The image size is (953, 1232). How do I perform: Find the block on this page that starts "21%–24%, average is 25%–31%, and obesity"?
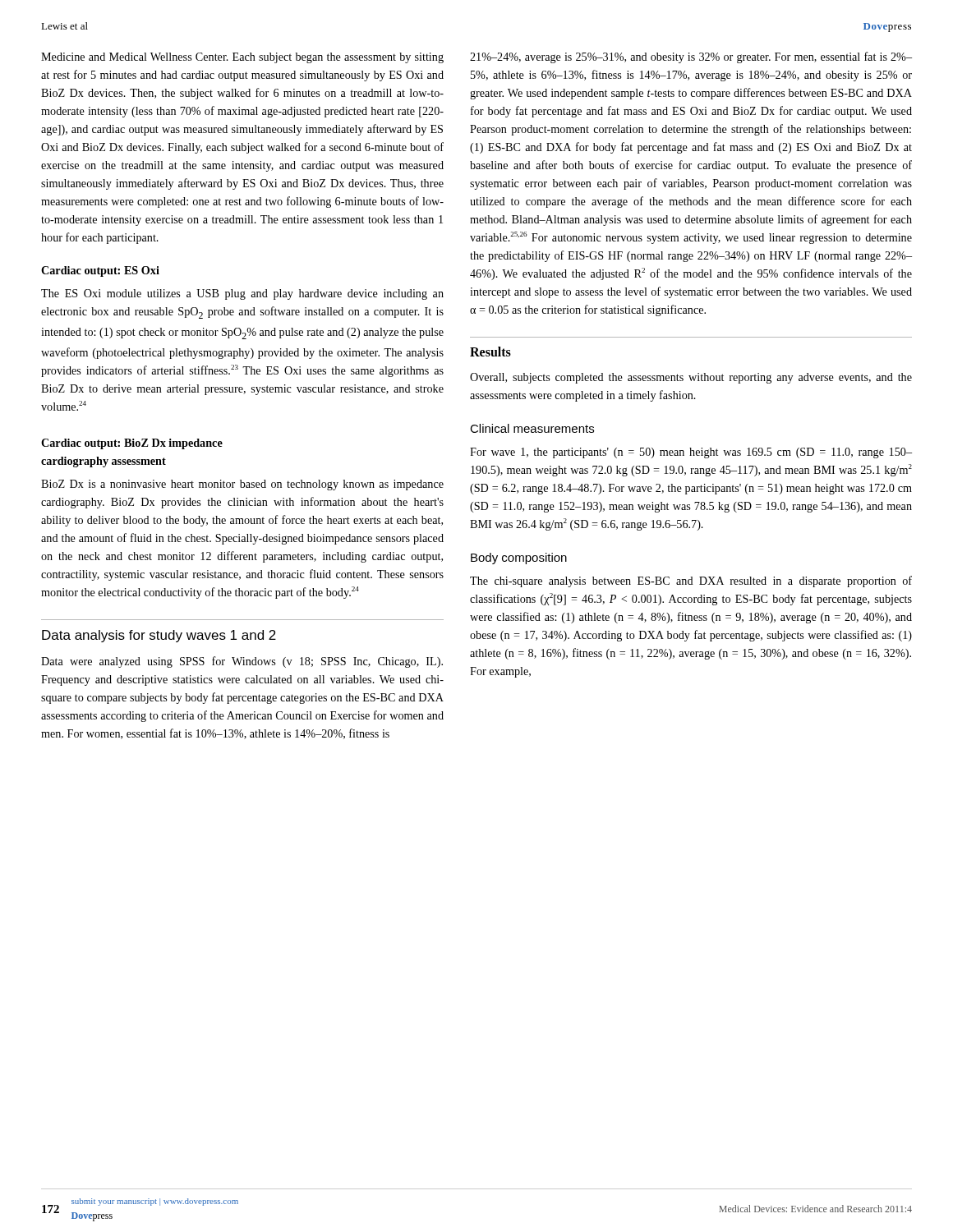(x=691, y=183)
